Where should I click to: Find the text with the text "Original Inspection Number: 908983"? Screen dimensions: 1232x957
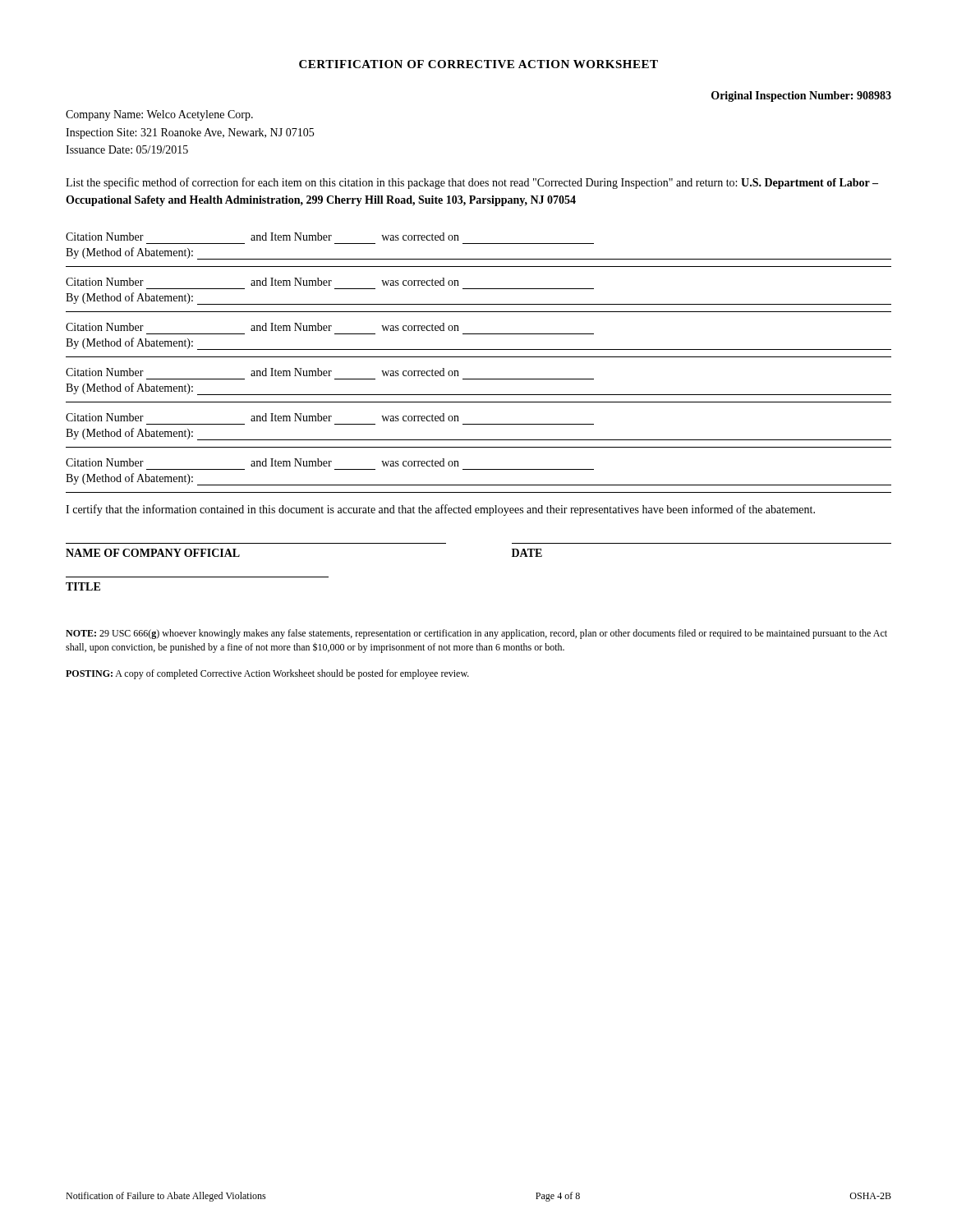point(801,96)
